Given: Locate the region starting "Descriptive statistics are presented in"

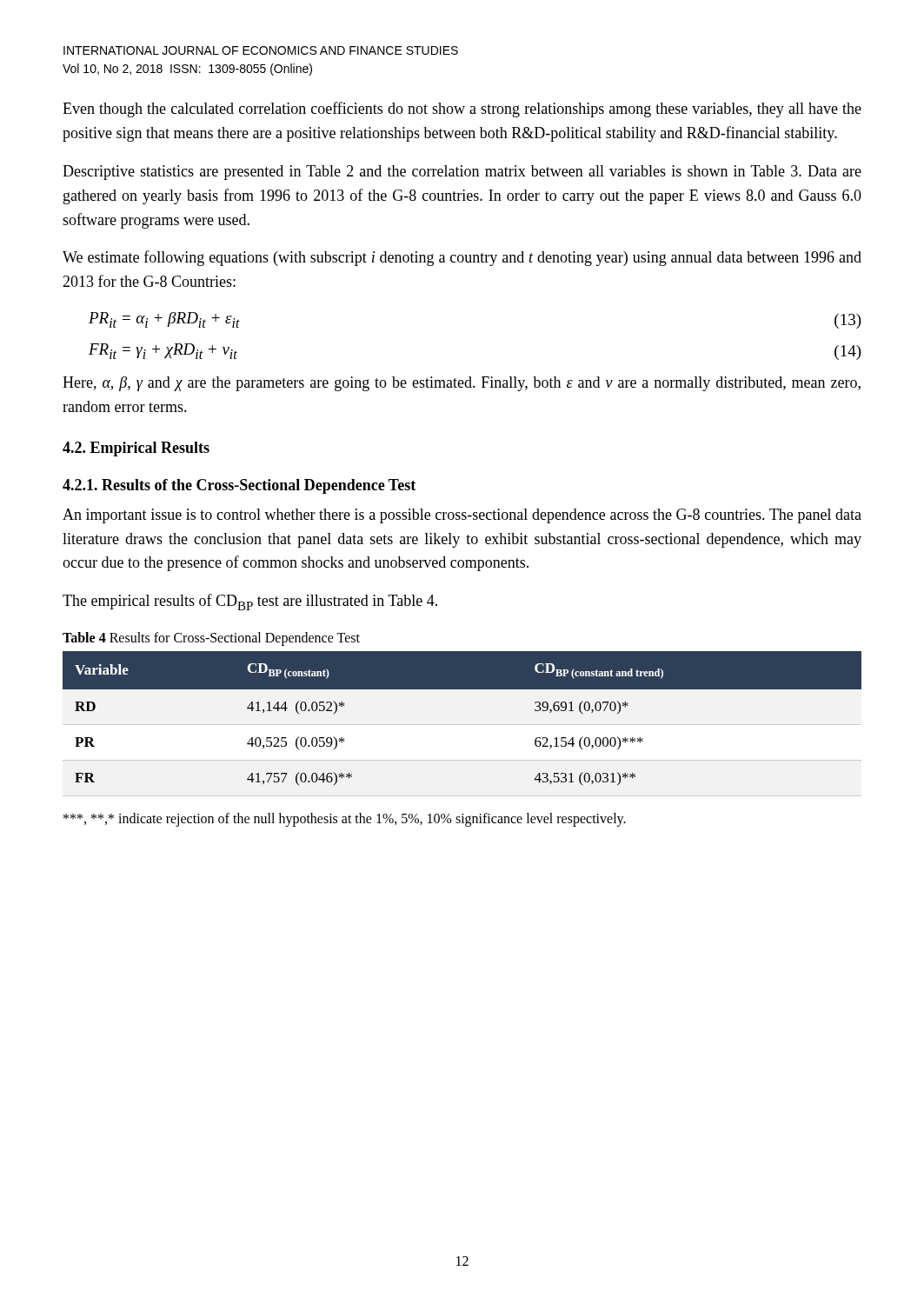Looking at the screenshot, I should [462, 195].
